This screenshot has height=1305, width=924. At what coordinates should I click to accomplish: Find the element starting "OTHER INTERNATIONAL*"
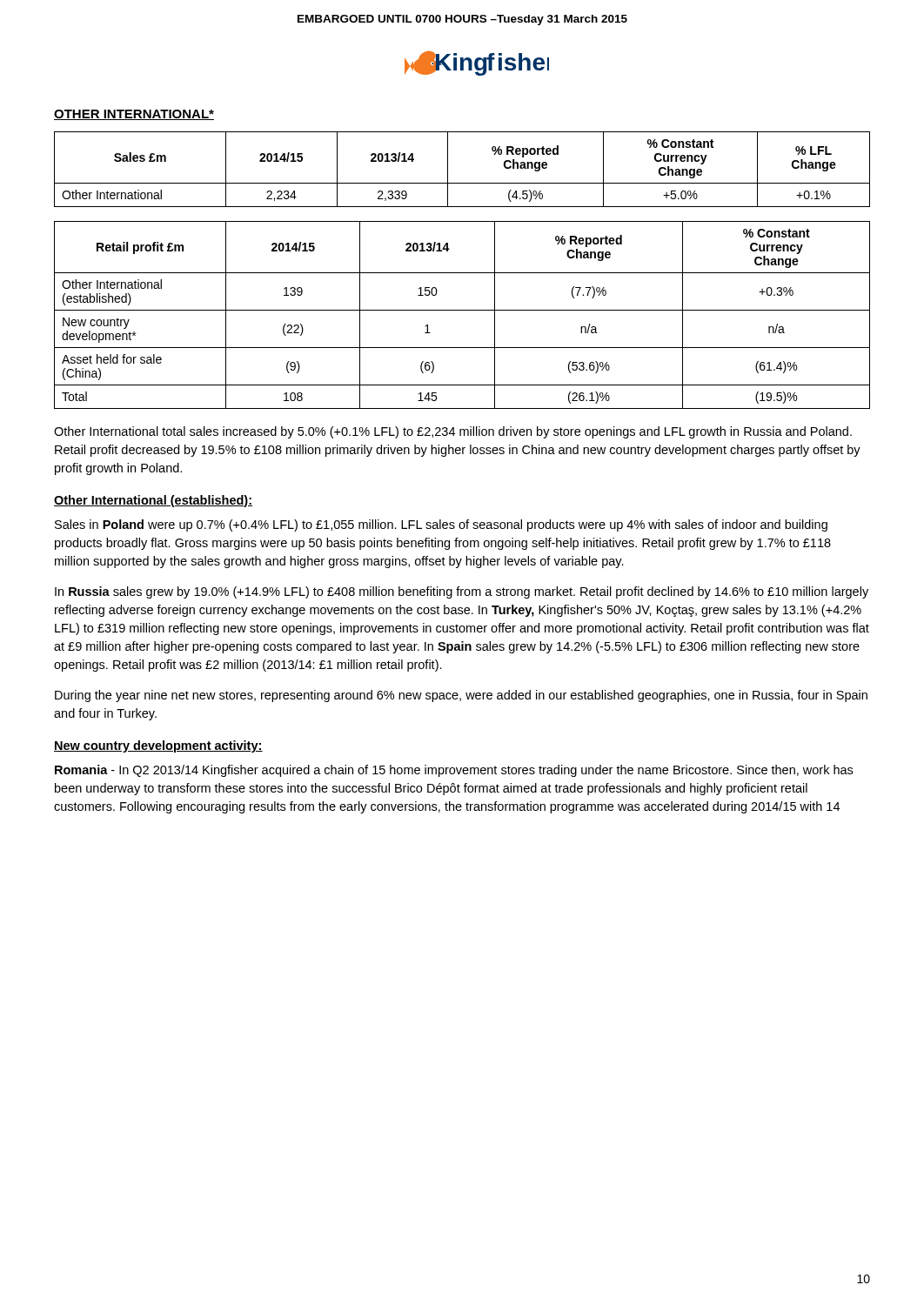point(134,114)
